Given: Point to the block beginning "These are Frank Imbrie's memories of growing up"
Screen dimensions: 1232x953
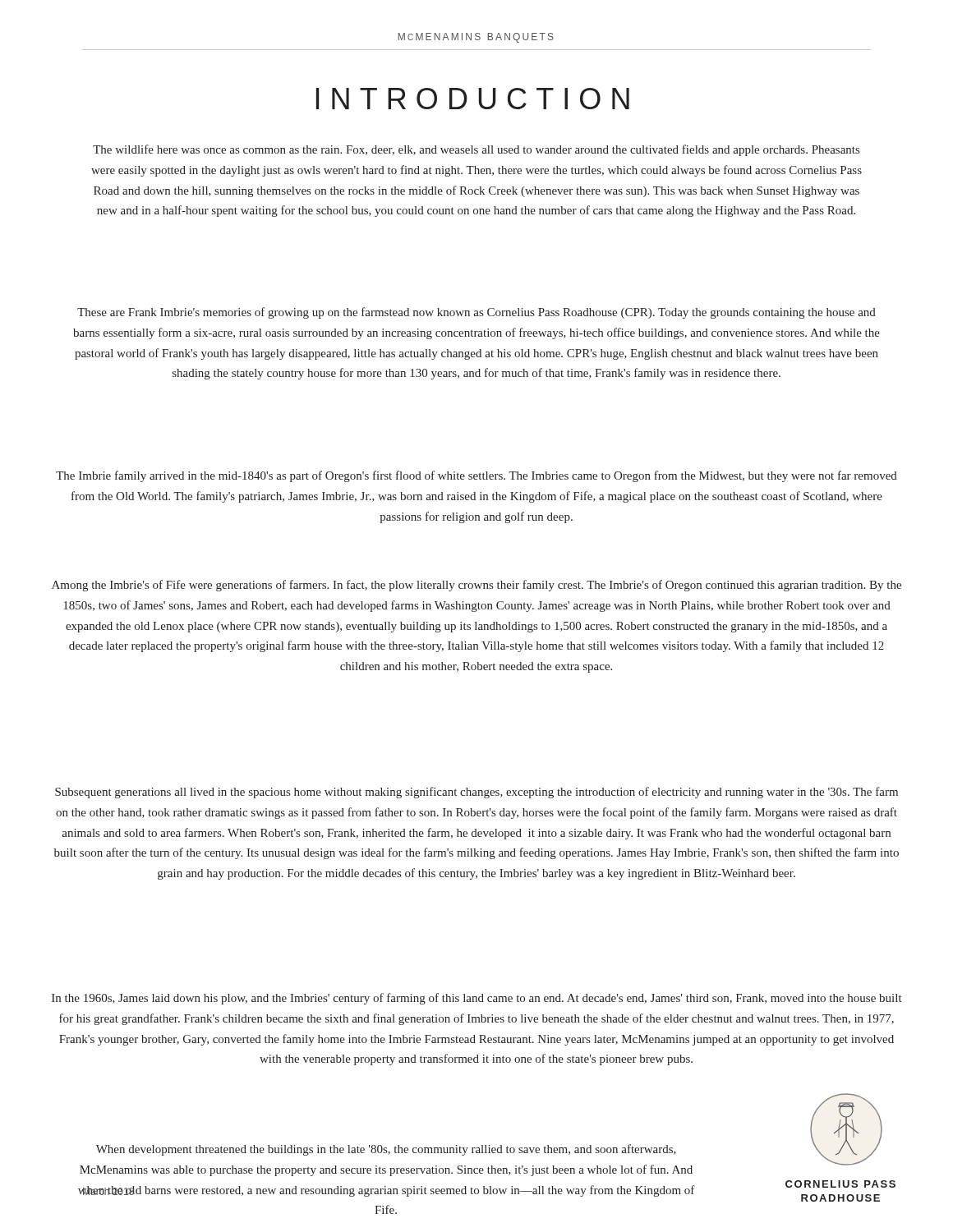Looking at the screenshot, I should pyautogui.click(x=476, y=343).
